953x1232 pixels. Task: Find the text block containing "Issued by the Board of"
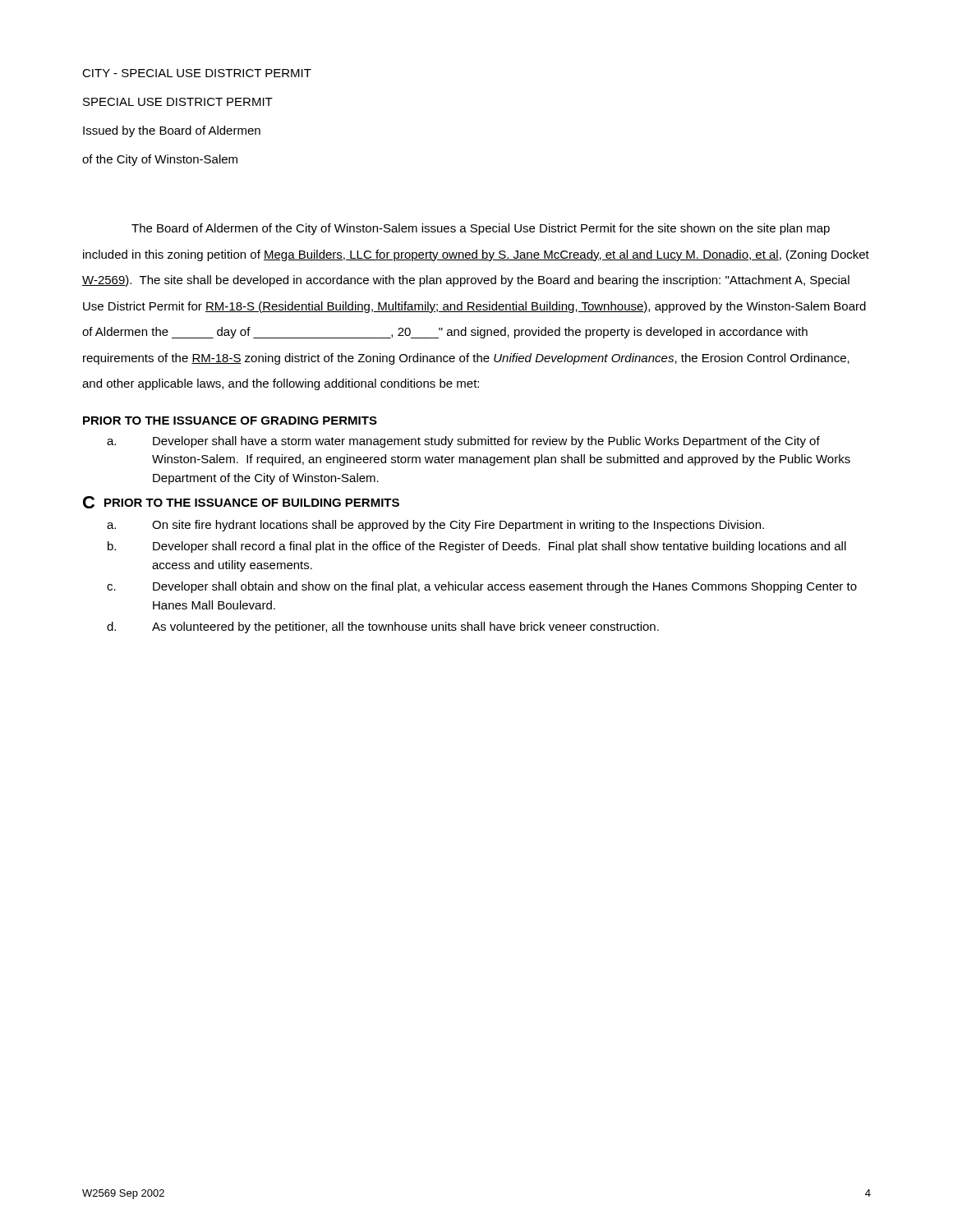point(172,130)
